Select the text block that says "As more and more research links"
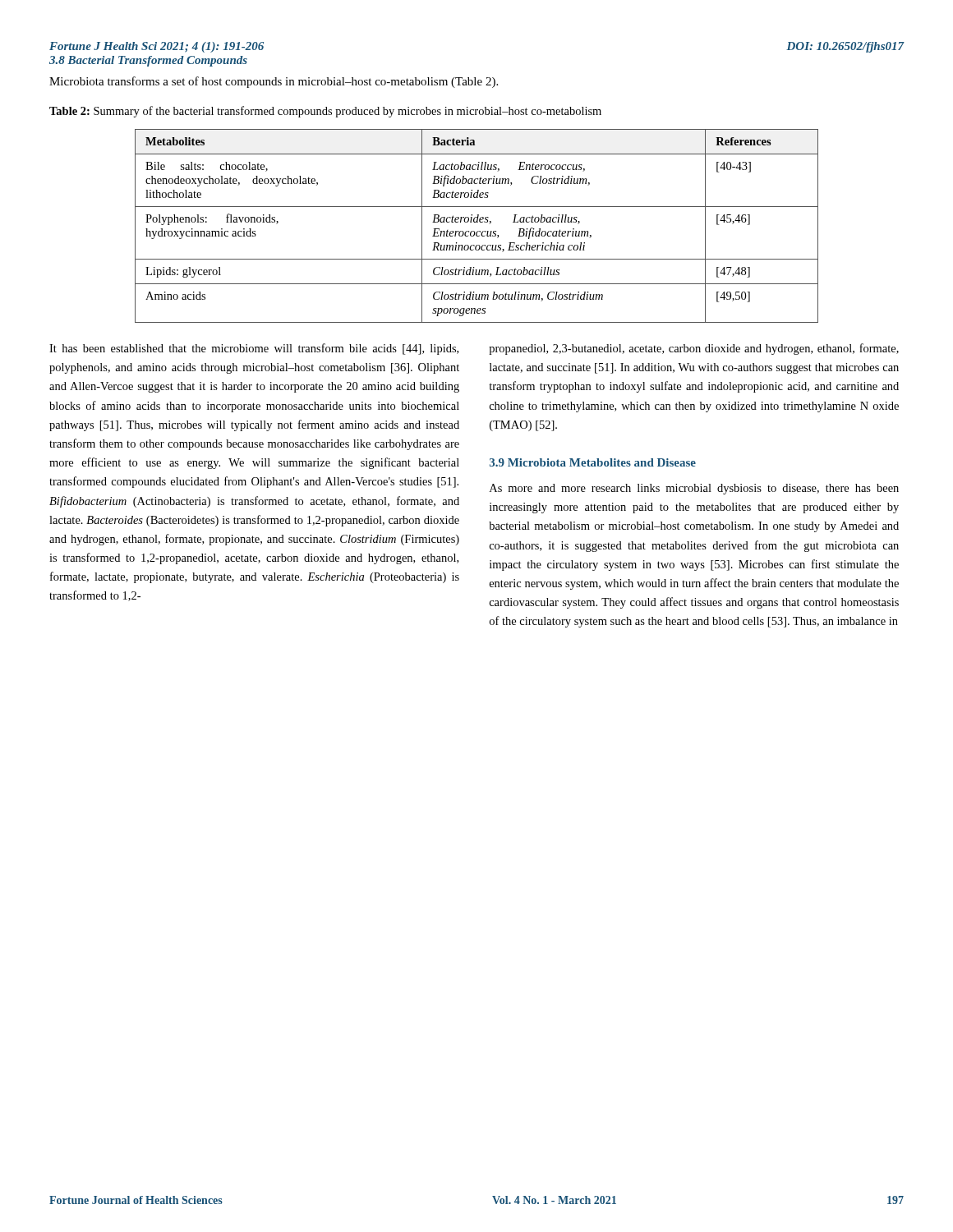Screen dimensions: 1232x953 coord(694,554)
